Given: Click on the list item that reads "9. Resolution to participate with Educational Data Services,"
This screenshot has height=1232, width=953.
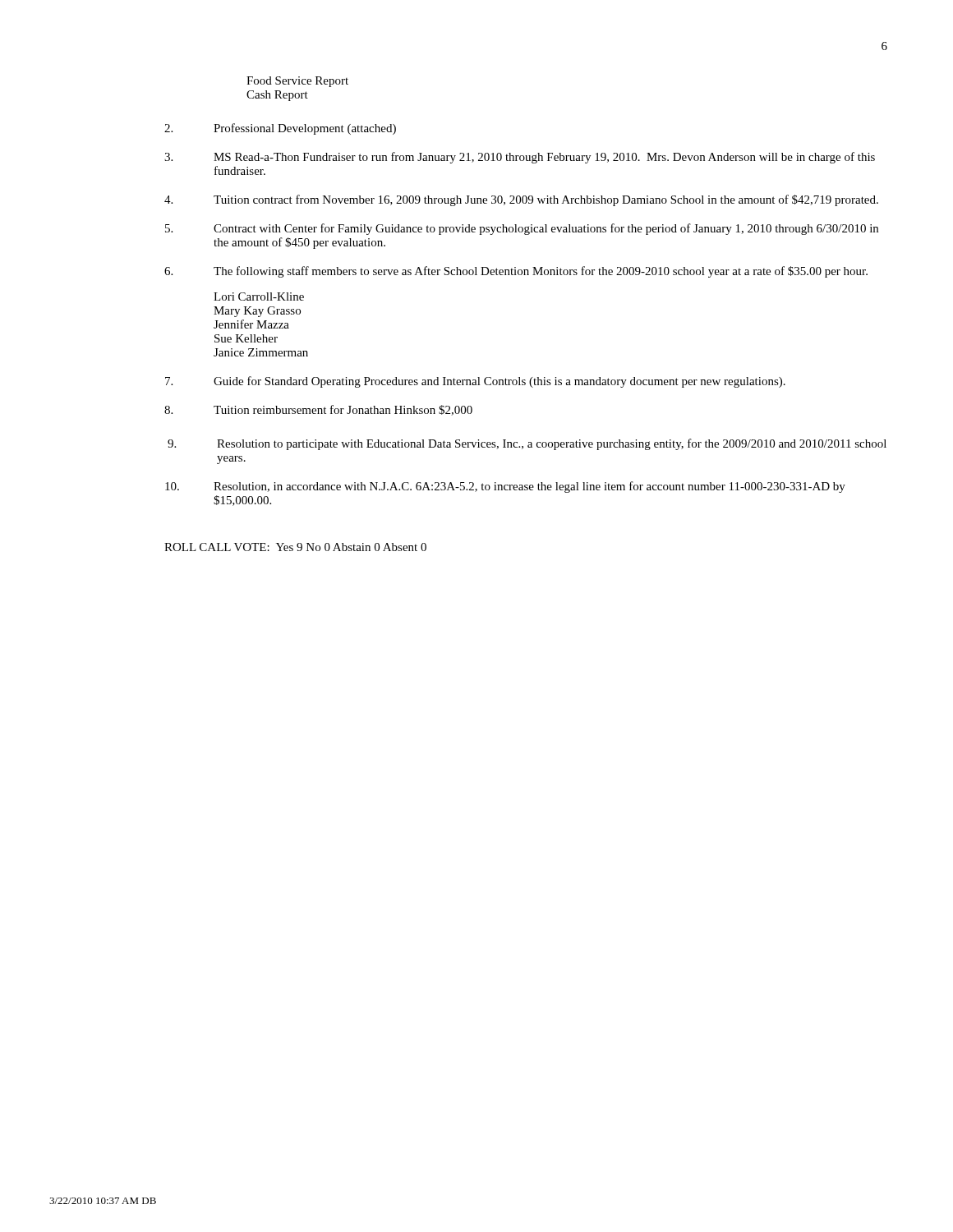Looking at the screenshot, I should [x=526, y=451].
